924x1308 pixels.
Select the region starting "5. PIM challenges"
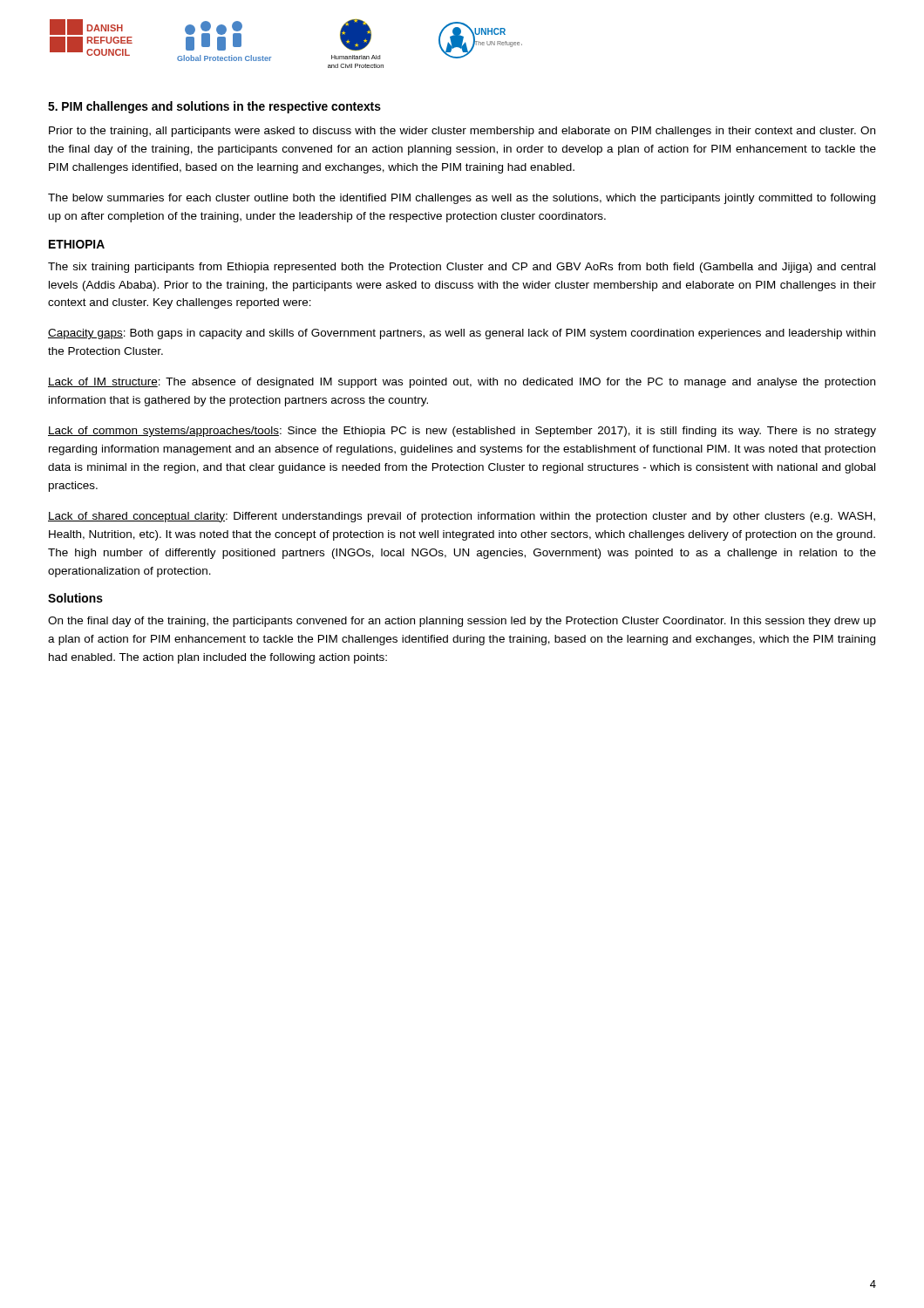(x=214, y=107)
